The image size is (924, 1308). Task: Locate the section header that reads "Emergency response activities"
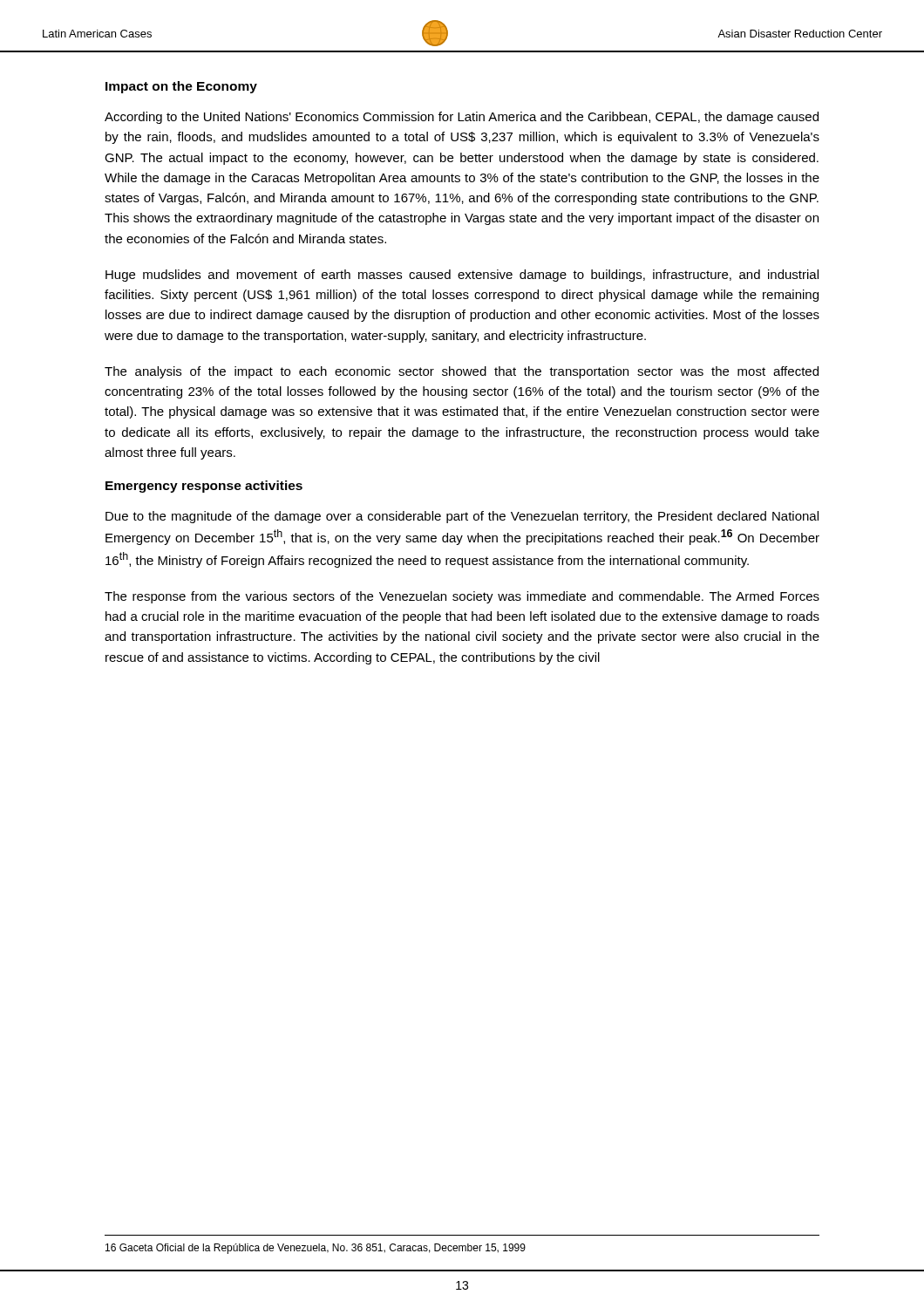[204, 485]
